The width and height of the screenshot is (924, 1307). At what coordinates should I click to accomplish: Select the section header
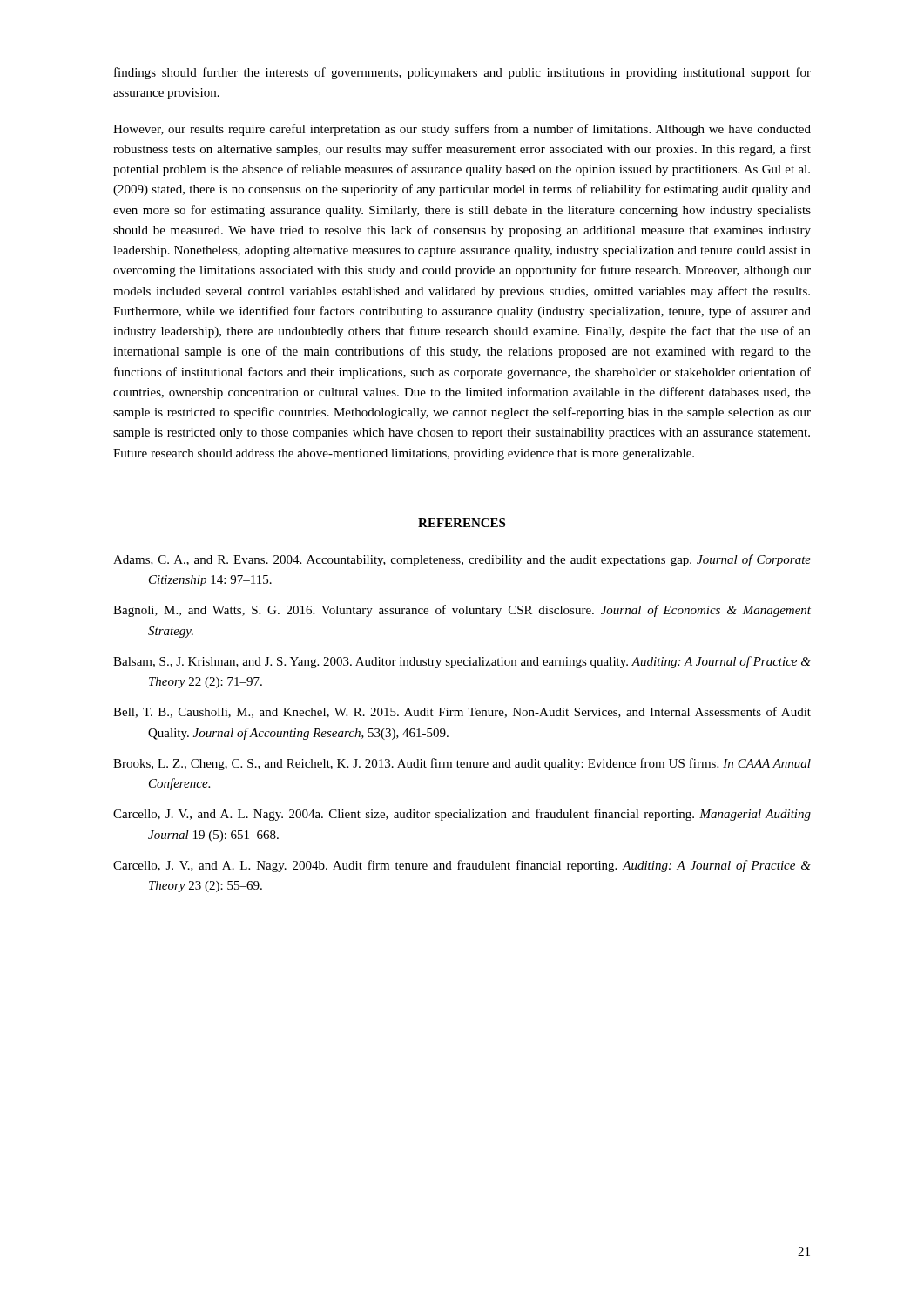click(x=462, y=523)
